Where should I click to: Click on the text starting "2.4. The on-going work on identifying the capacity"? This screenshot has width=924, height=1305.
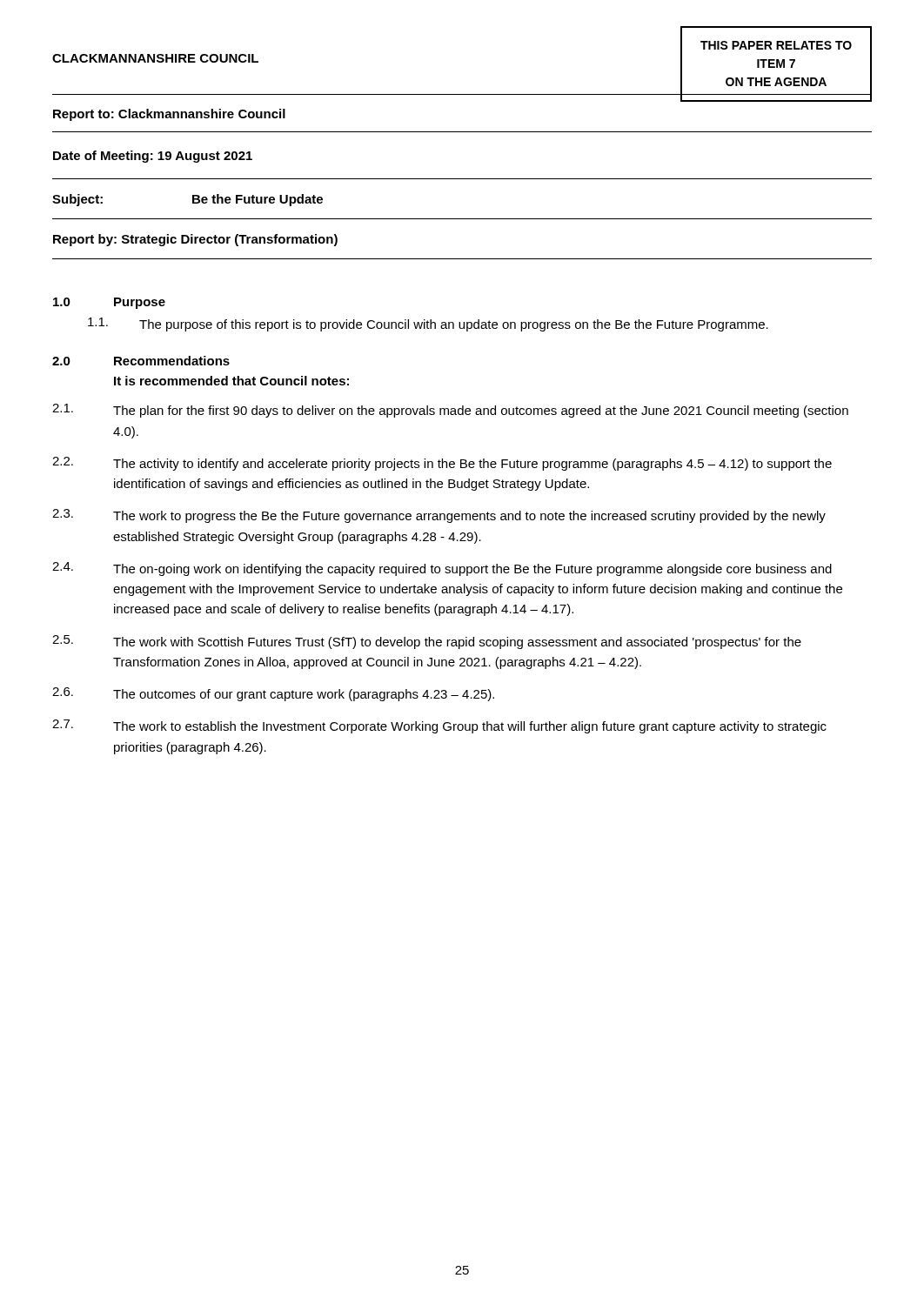point(462,589)
